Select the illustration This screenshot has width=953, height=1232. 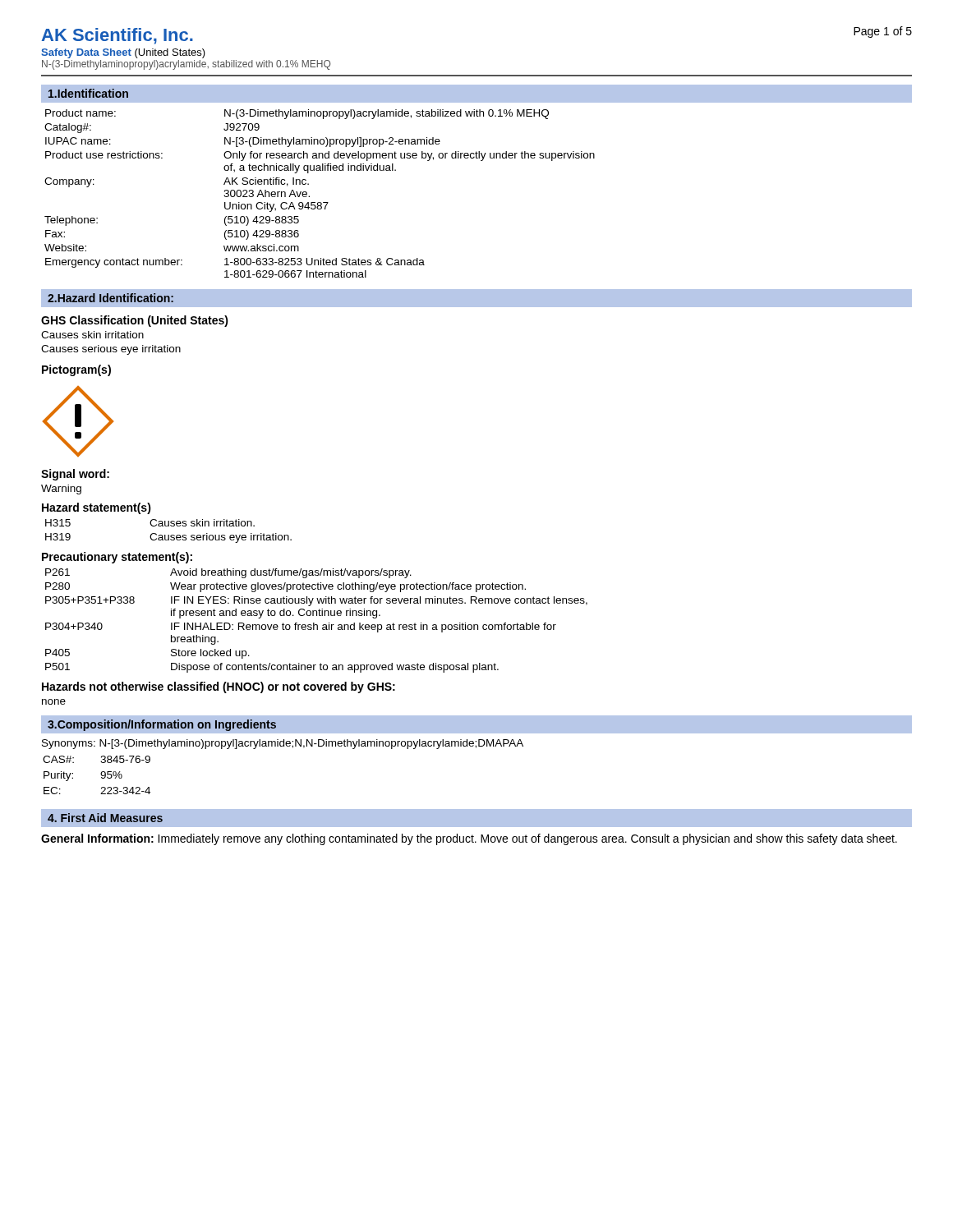(476, 423)
